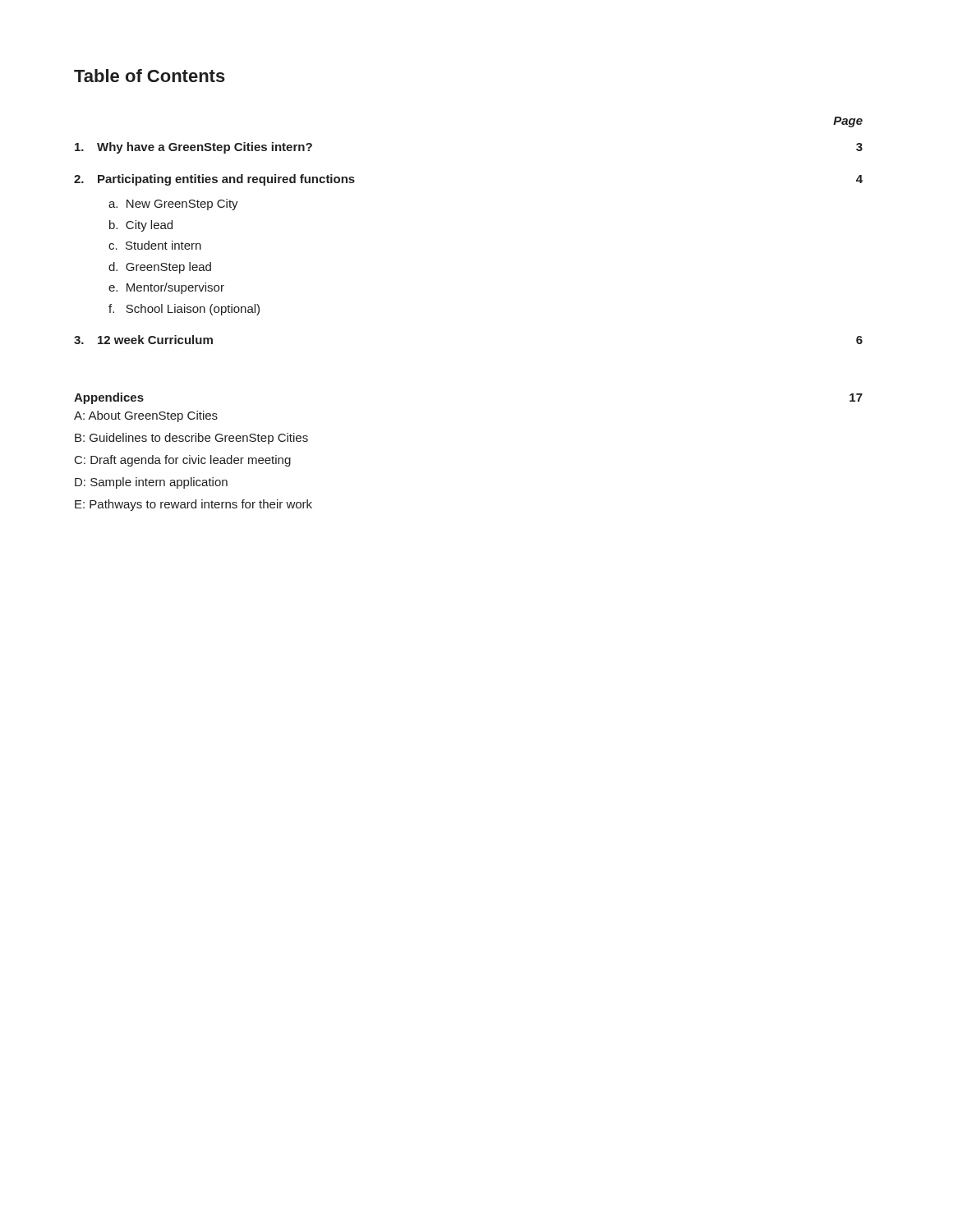Locate the block of text that opens with "E: Pathways to reward"
953x1232 pixels.
[193, 504]
